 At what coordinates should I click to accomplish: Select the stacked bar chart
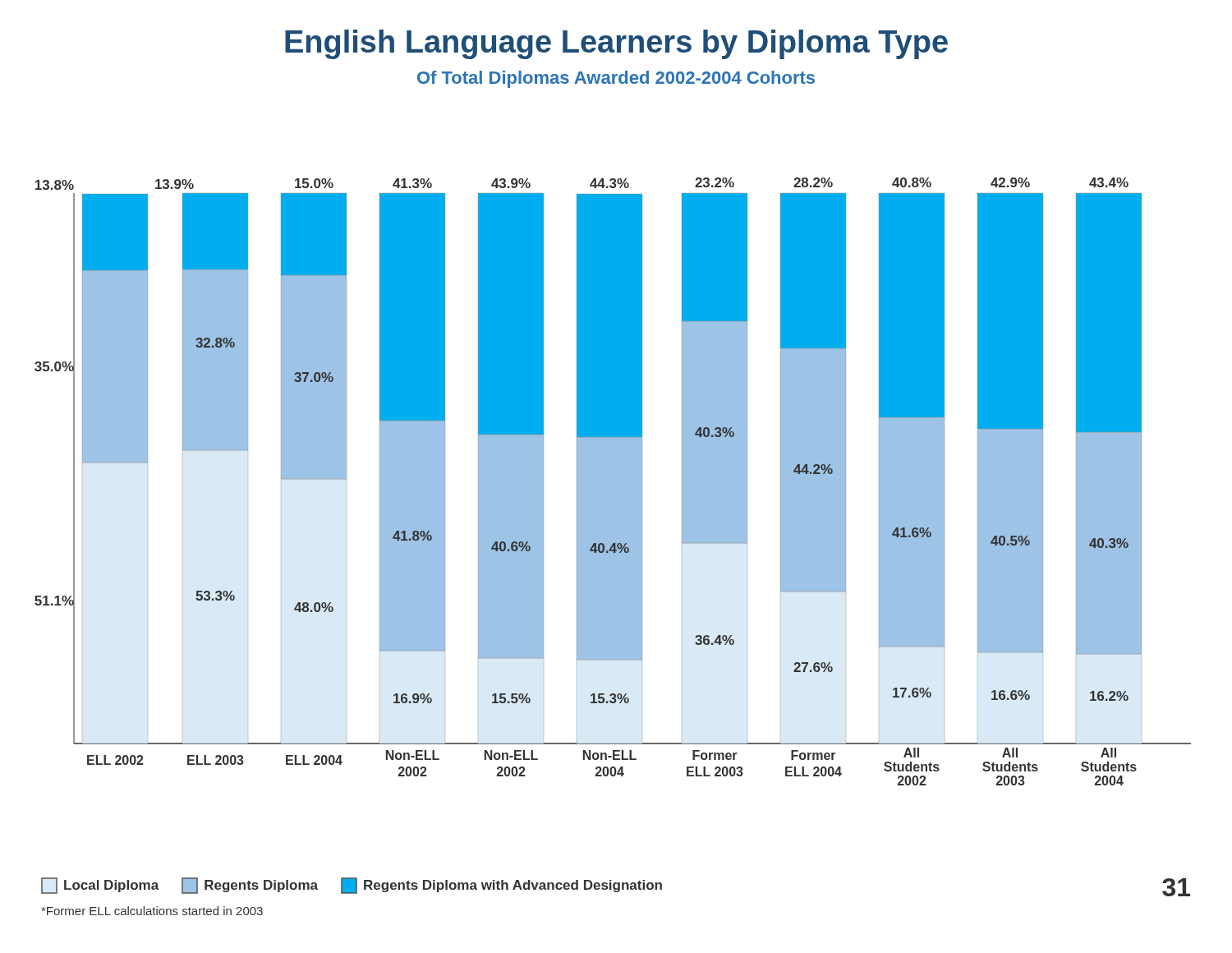click(x=616, y=481)
